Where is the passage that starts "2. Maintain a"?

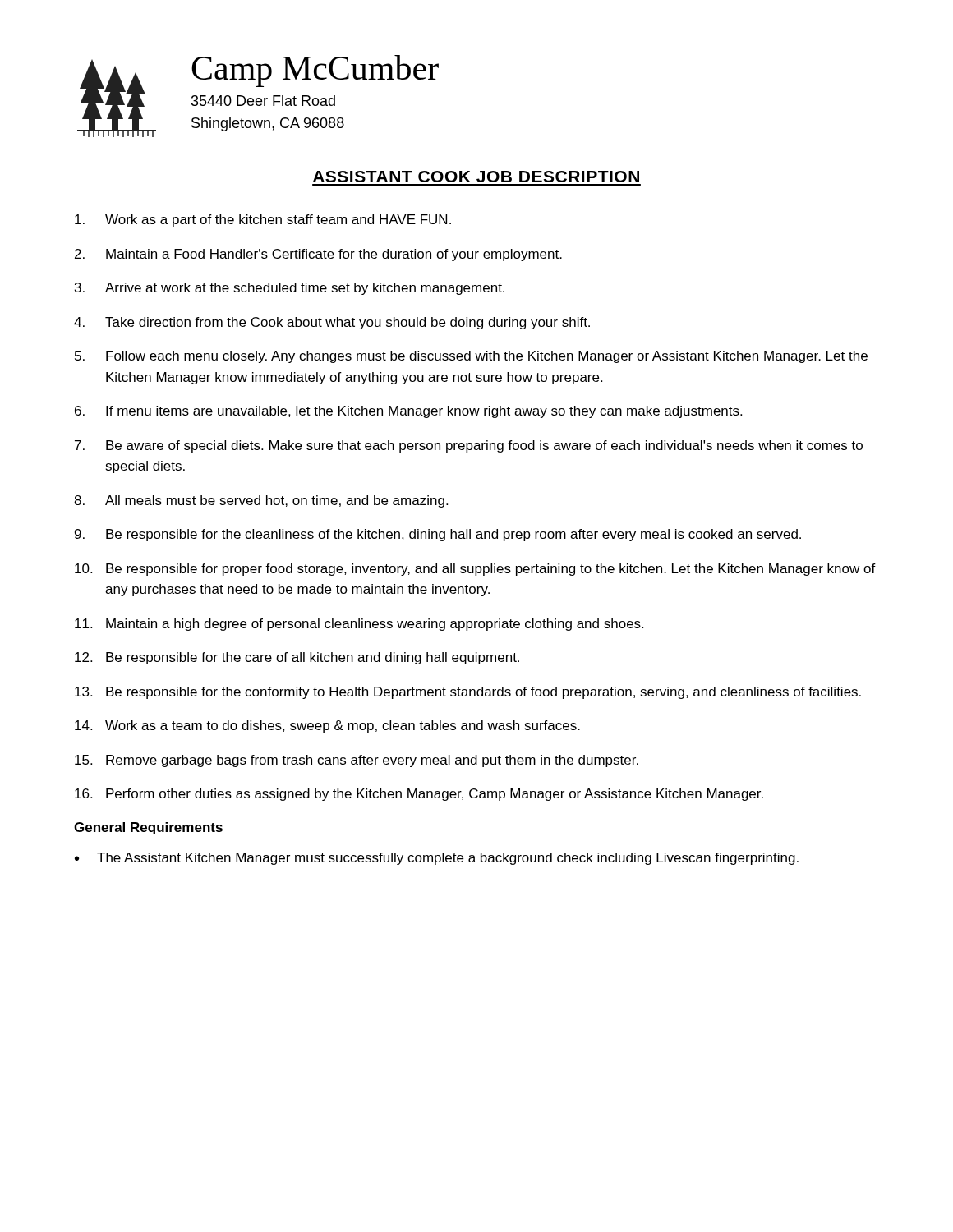click(x=476, y=254)
